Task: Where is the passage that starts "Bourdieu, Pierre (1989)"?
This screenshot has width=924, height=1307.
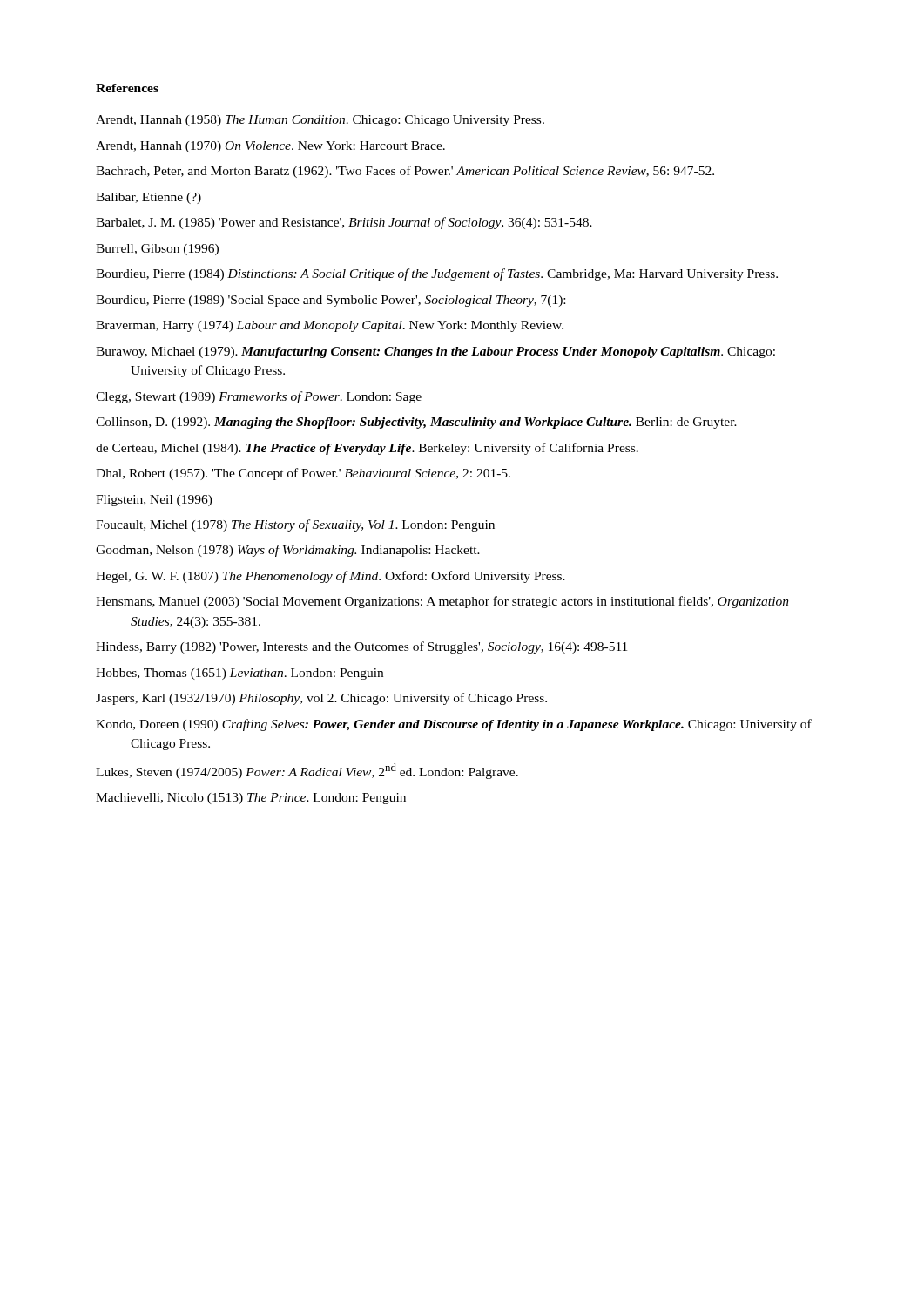Action: [x=331, y=299]
